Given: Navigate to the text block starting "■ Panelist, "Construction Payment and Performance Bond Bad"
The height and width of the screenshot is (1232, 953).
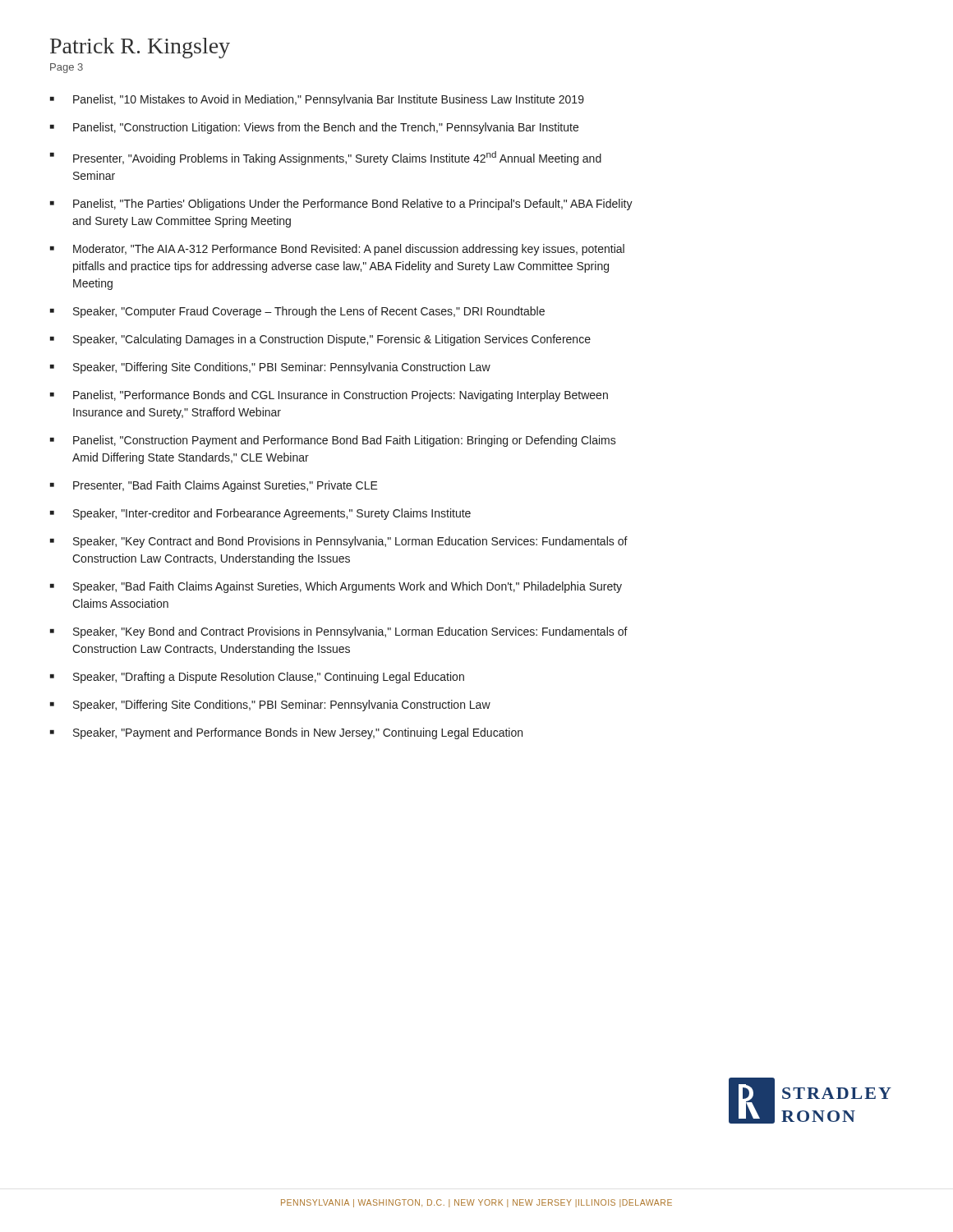Looking at the screenshot, I should (x=345, y=449).
